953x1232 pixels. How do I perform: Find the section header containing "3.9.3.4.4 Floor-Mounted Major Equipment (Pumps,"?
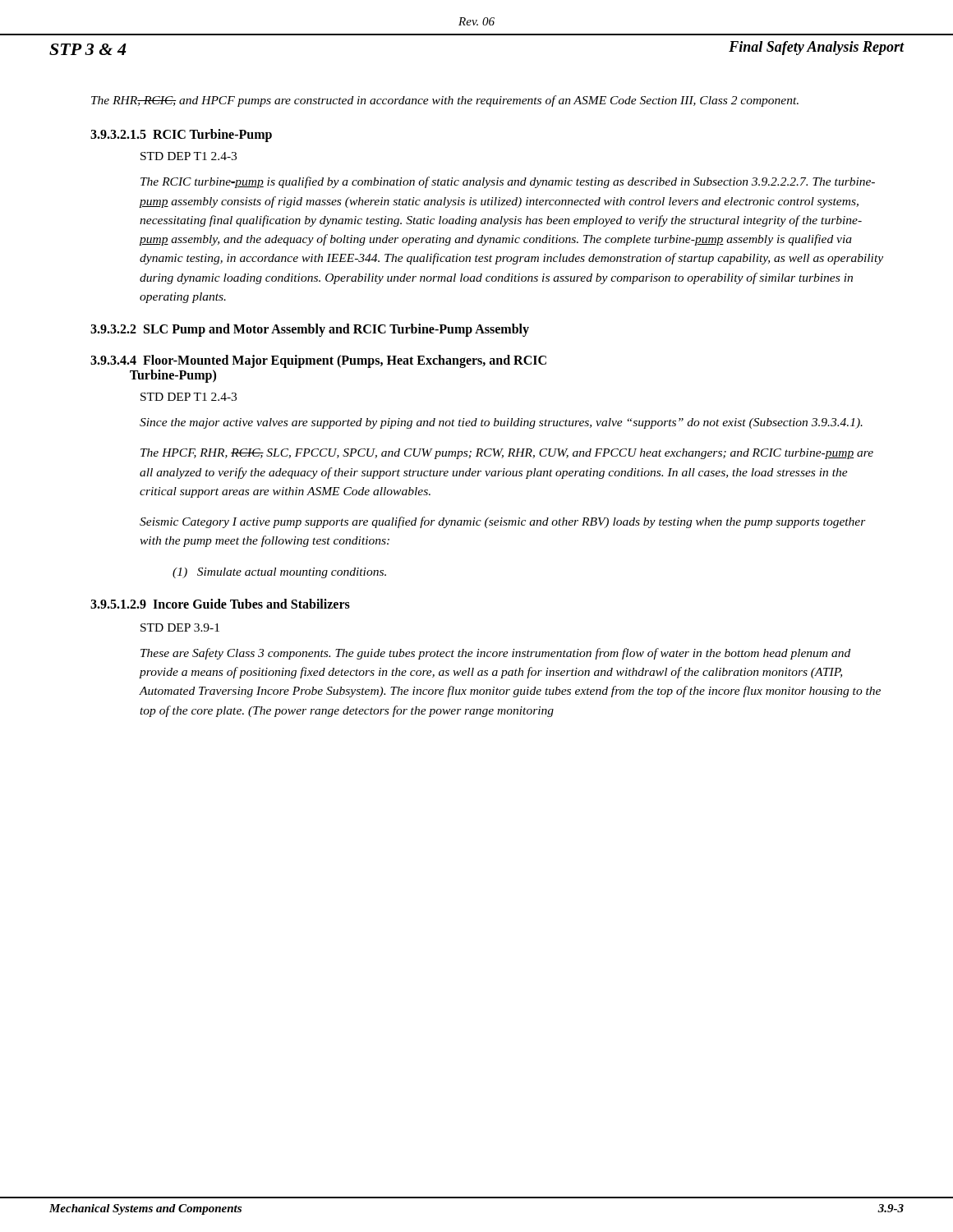[x=319, y=368]
